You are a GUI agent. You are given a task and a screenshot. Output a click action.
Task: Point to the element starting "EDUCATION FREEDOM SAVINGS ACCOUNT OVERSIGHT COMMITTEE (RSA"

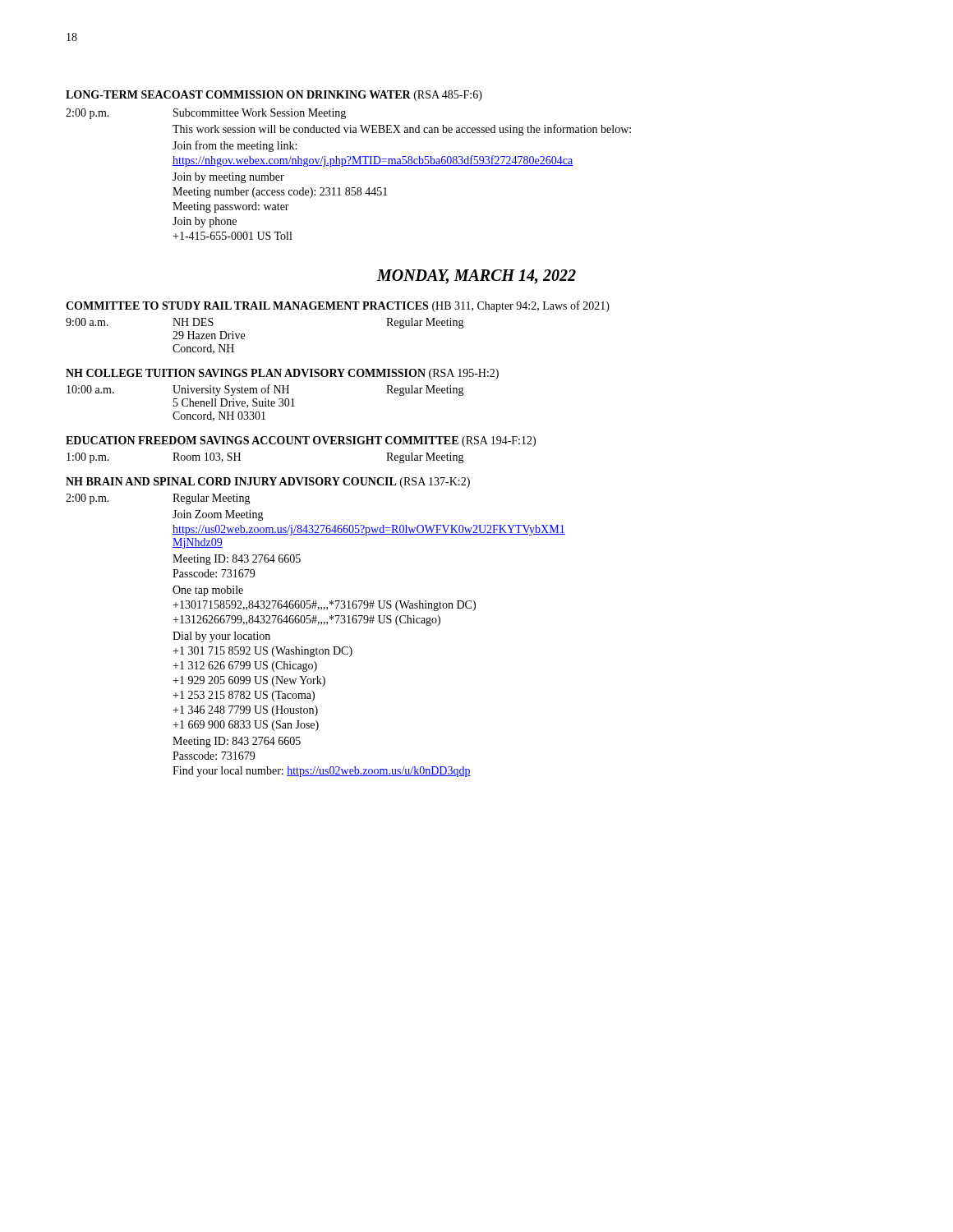[x=301, y=441]
